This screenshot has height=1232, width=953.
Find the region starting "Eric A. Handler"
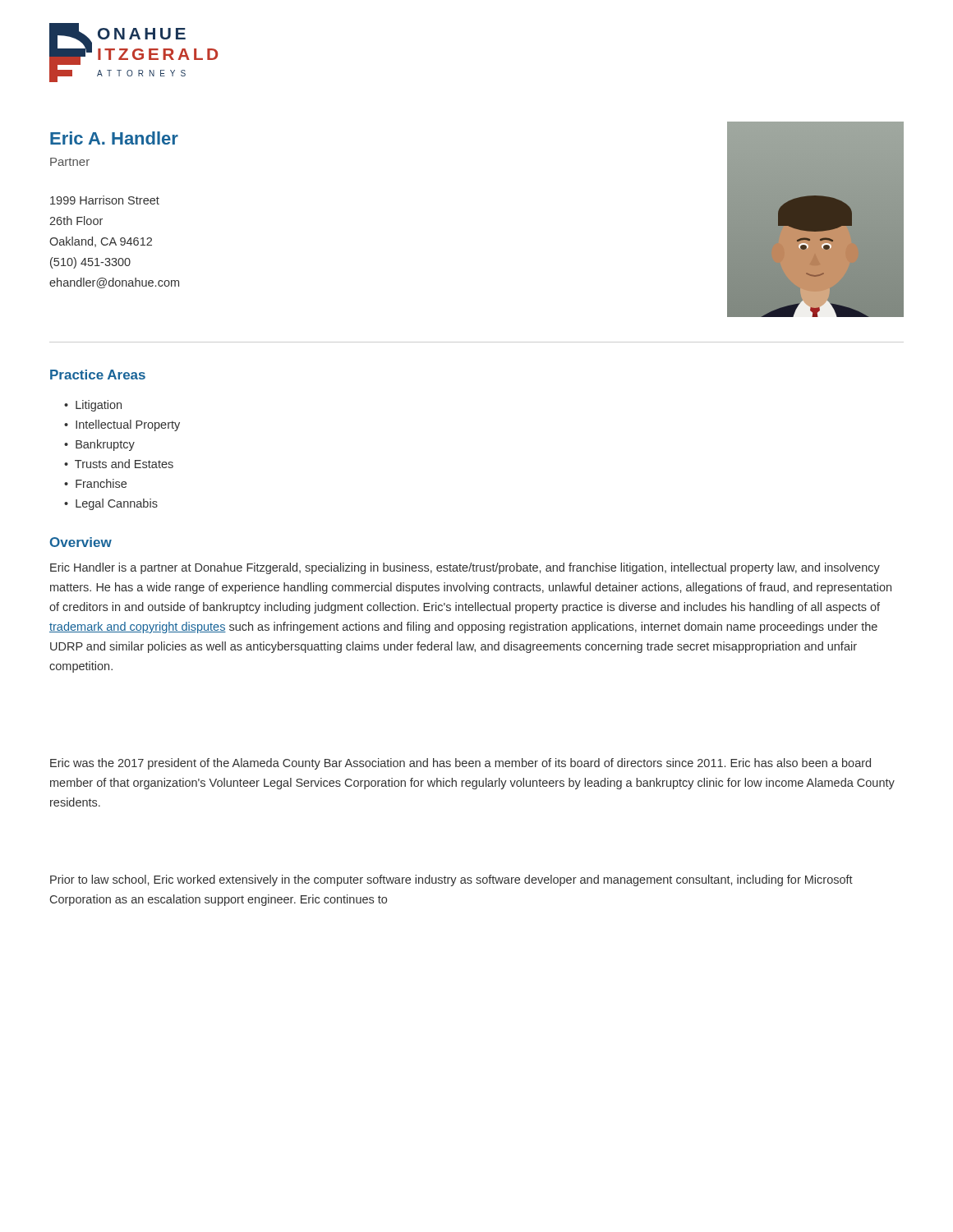click(x=114, y=138)
